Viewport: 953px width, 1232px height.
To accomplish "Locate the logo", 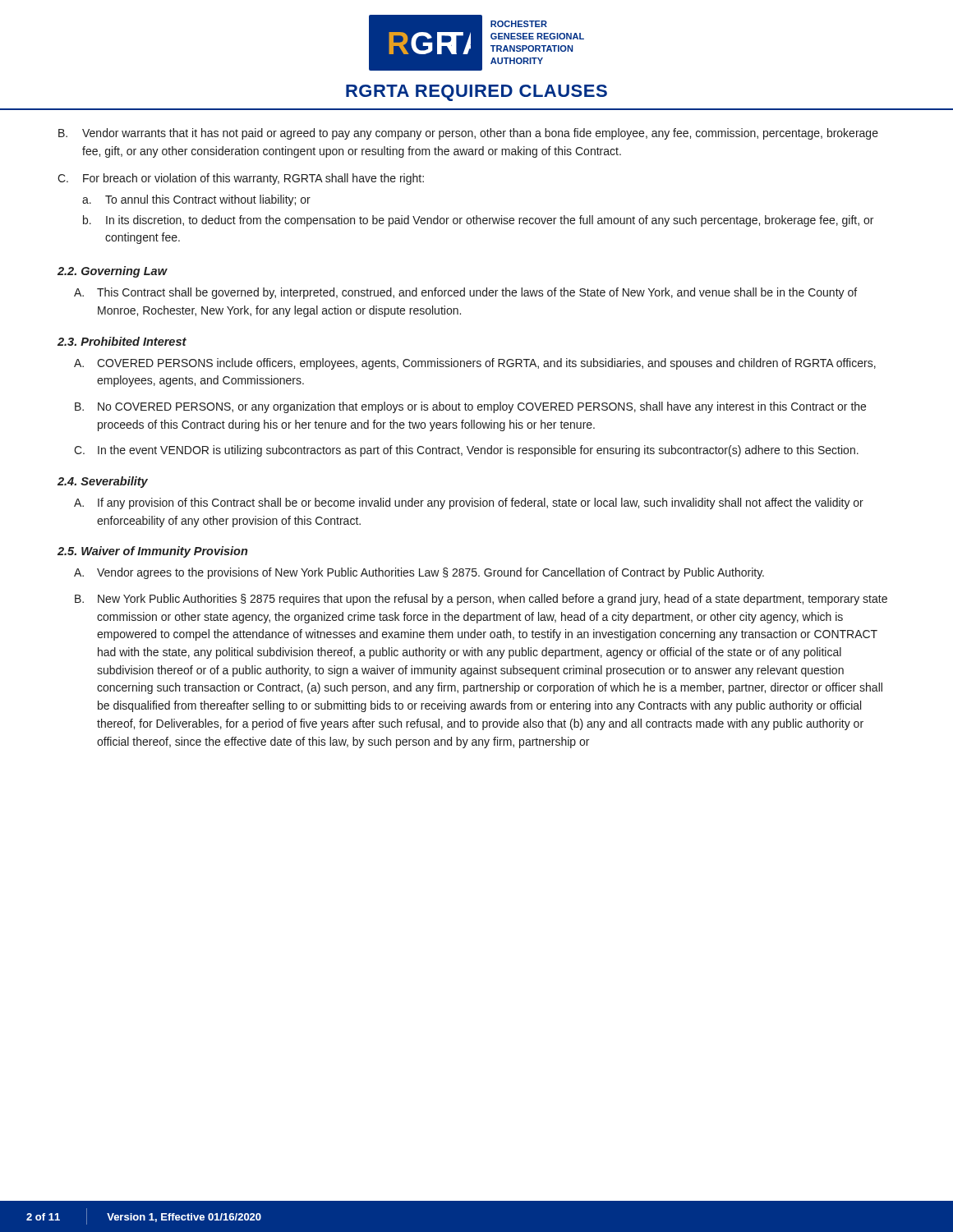I will pos(476,38).
